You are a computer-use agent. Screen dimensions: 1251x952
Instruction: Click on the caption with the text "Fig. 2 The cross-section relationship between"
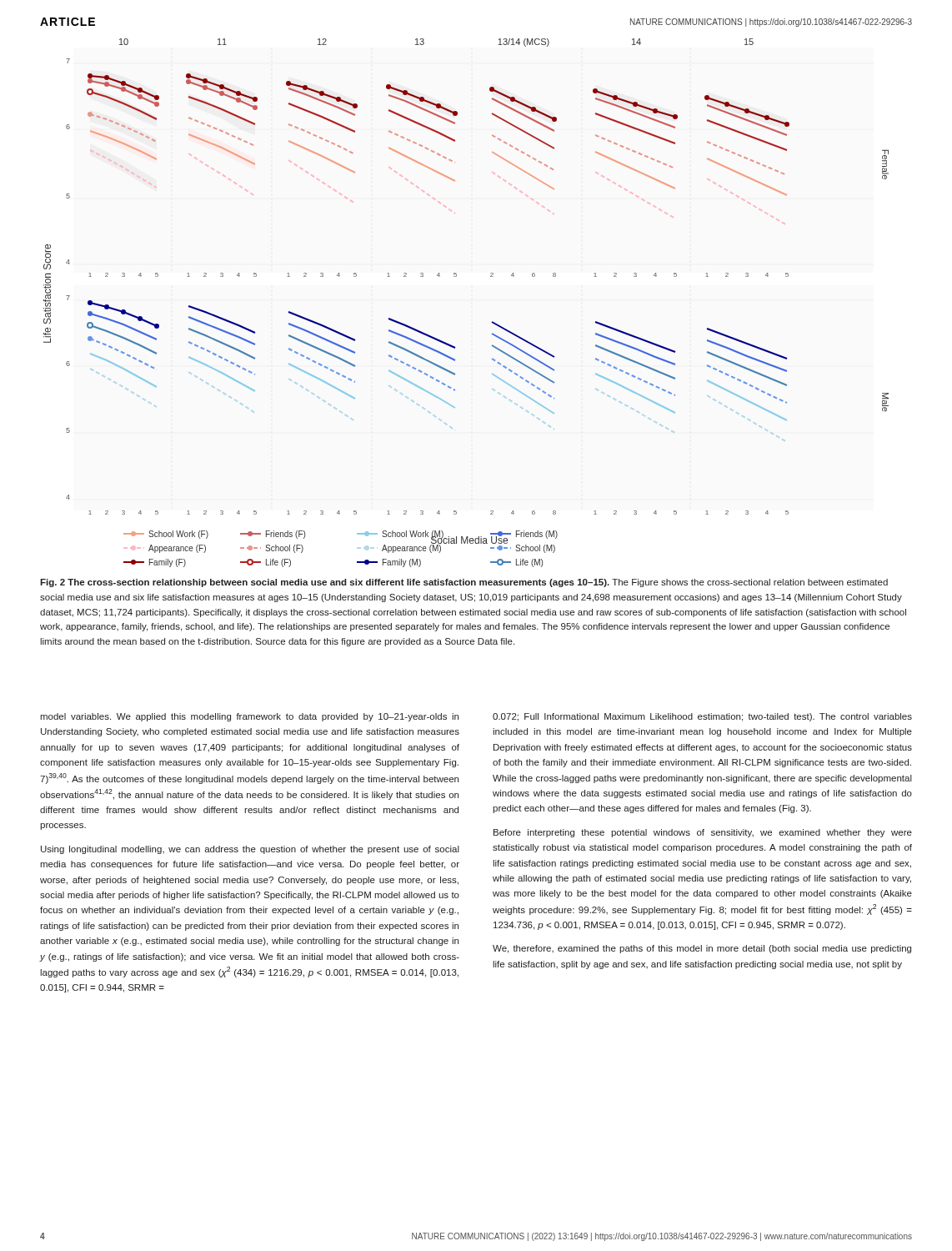point(473,612)
